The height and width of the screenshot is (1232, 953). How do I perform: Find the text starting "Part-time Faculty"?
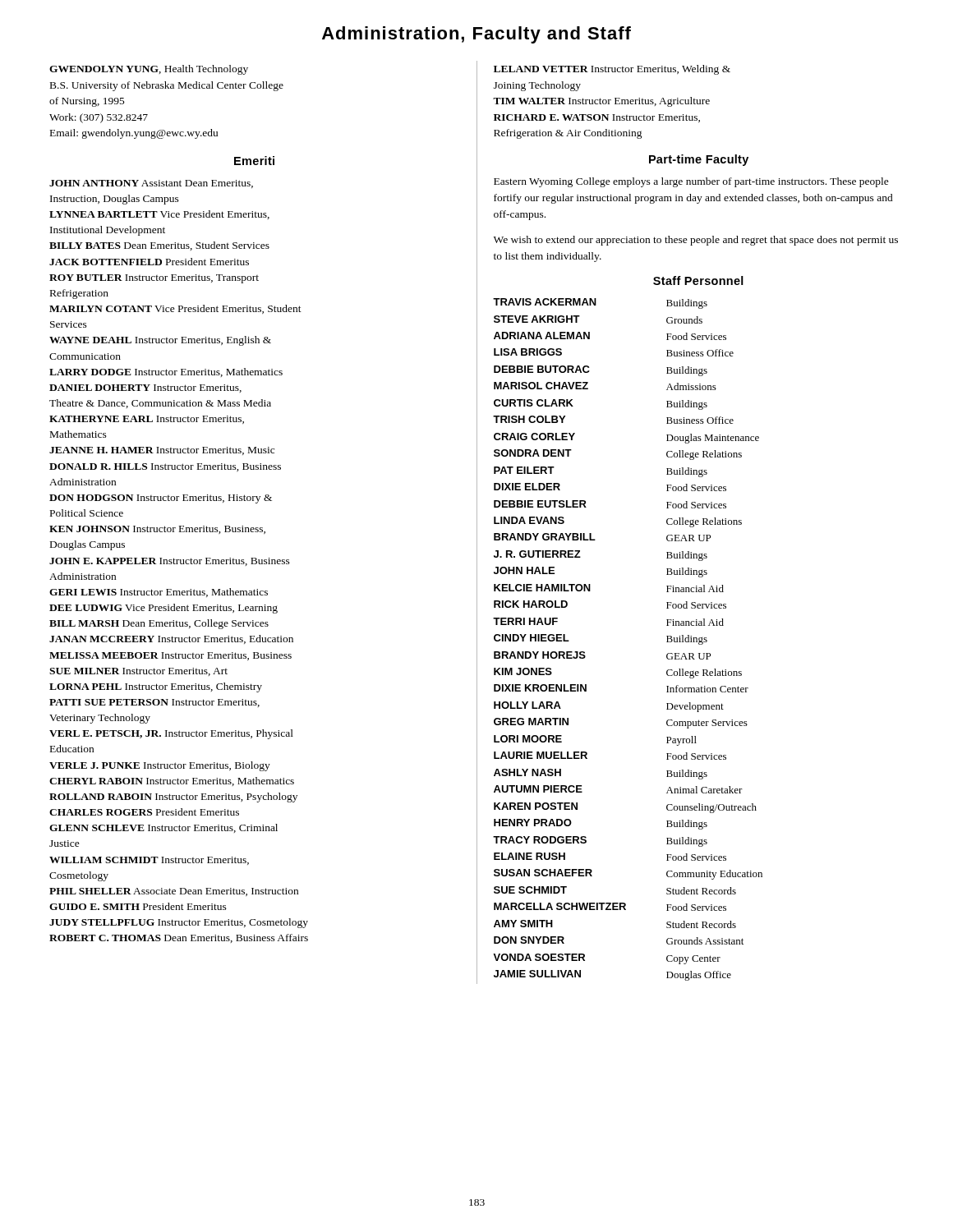699,159
